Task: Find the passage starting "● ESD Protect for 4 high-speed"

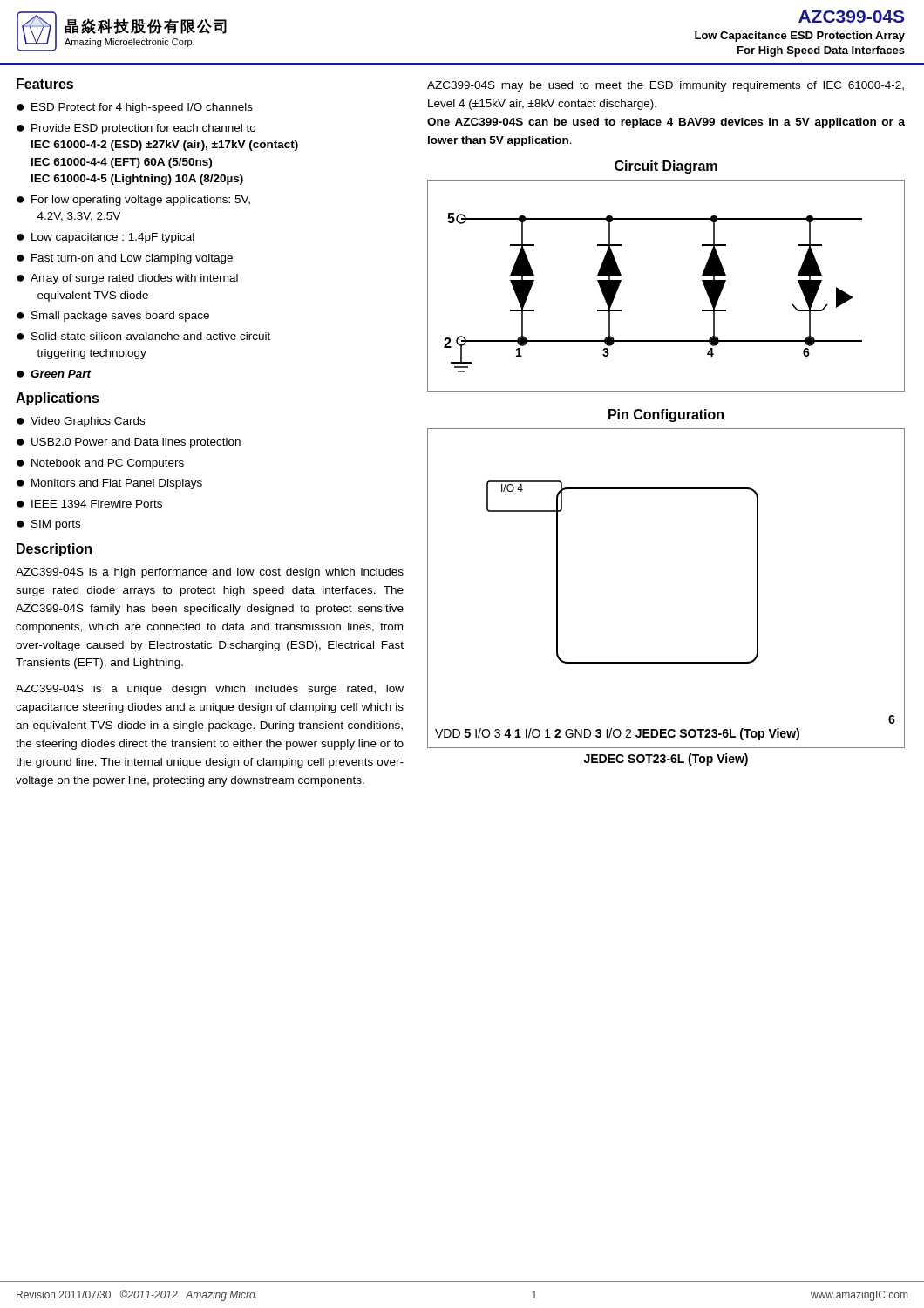Action: pos(134,107)
